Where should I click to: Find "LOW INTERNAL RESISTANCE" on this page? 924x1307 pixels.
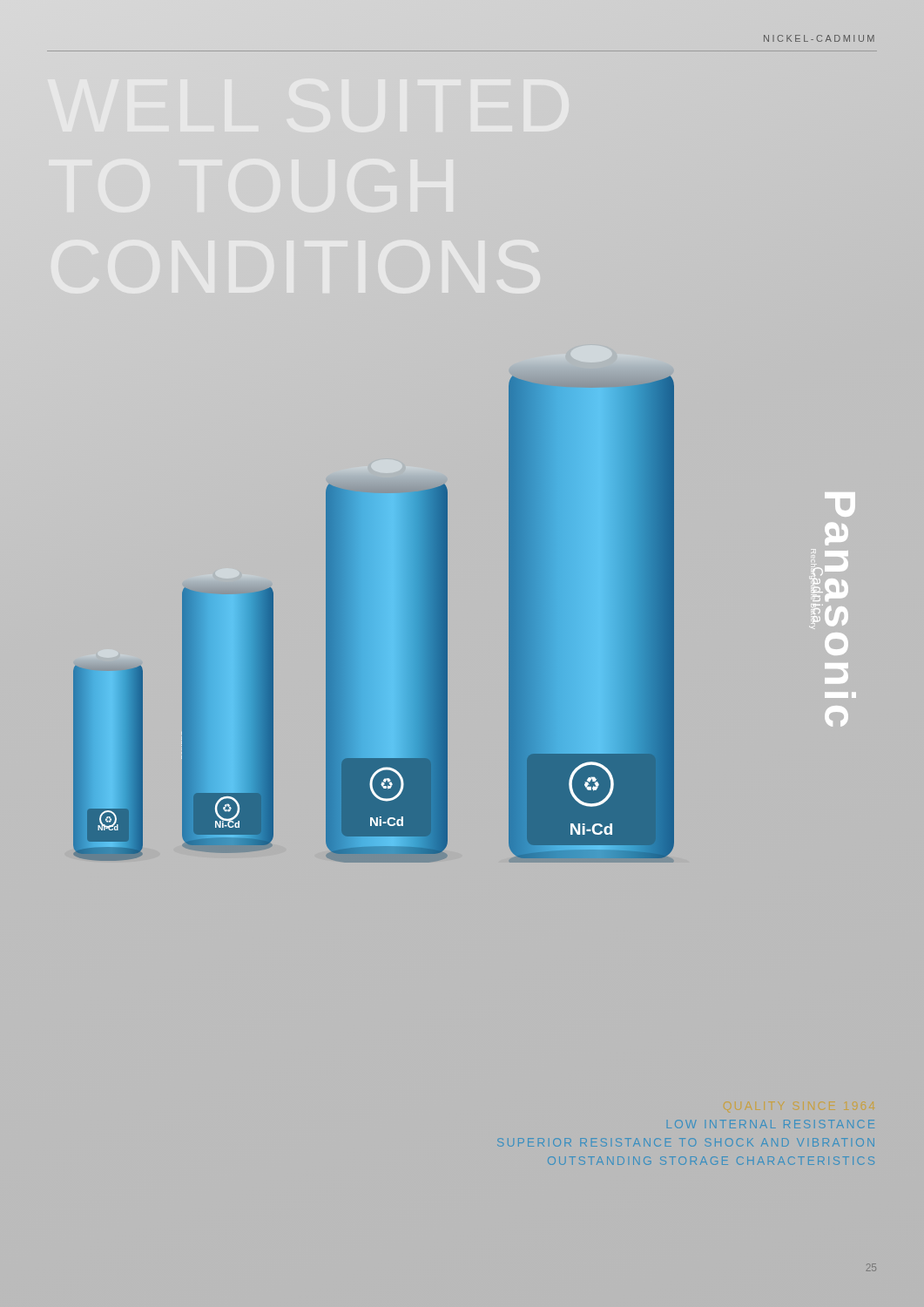771,1124
